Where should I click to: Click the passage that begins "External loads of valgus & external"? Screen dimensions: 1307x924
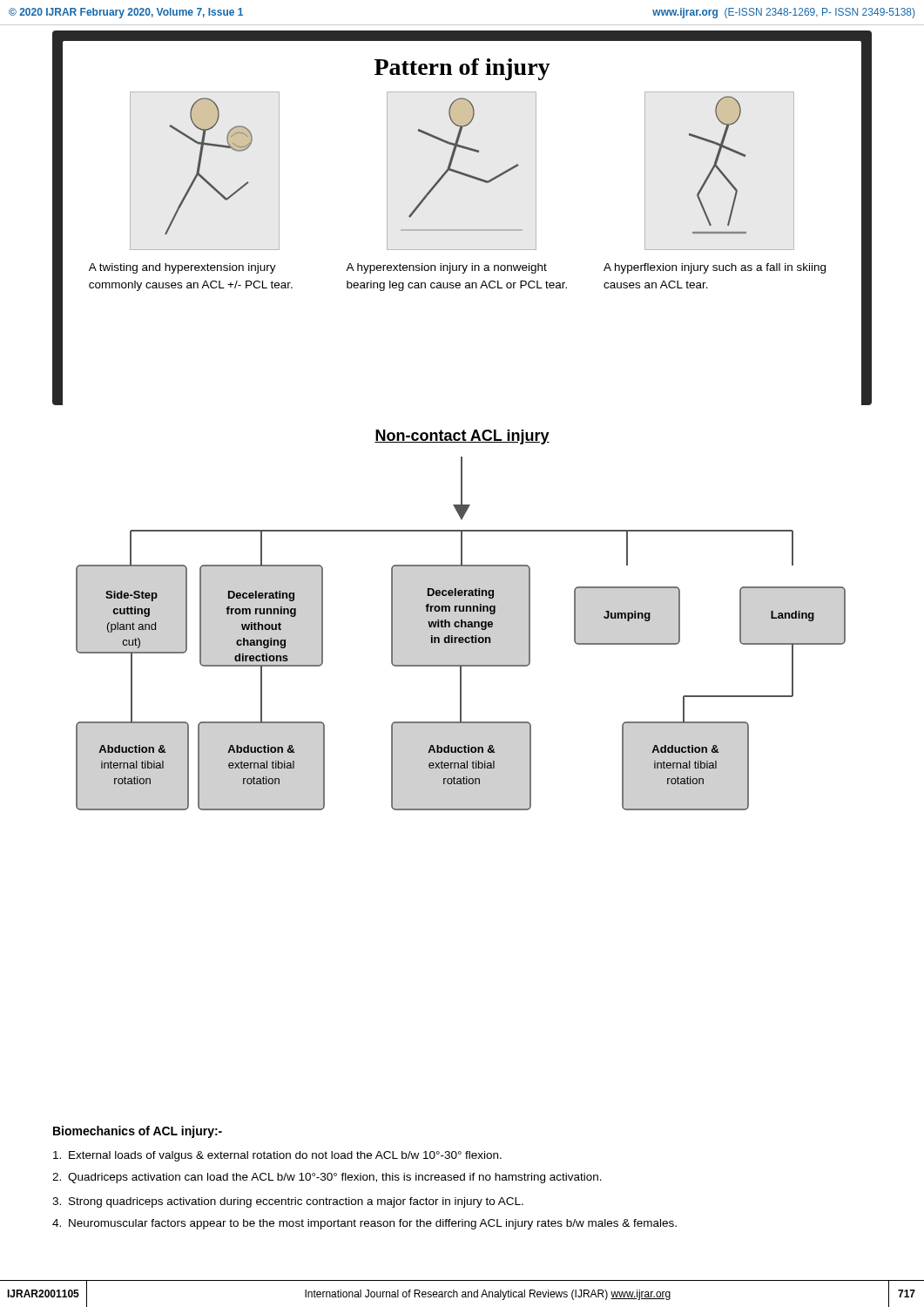pyautogui.click(x=277, y=1155)
